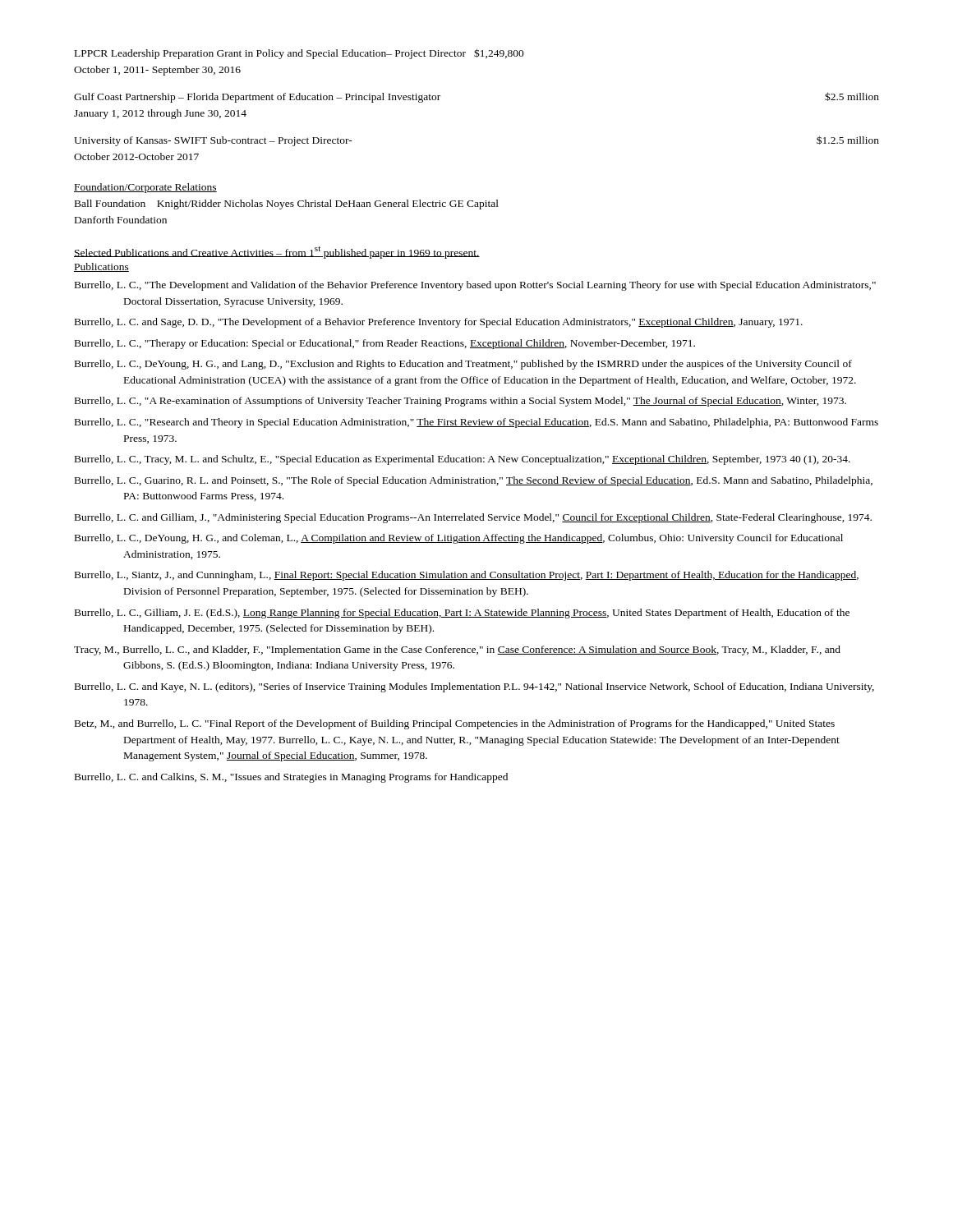Click the passage that begins "Tracy, M., Burrello,"
Viewport: 953px width, 1232px height.
click(x=457, y=657)
